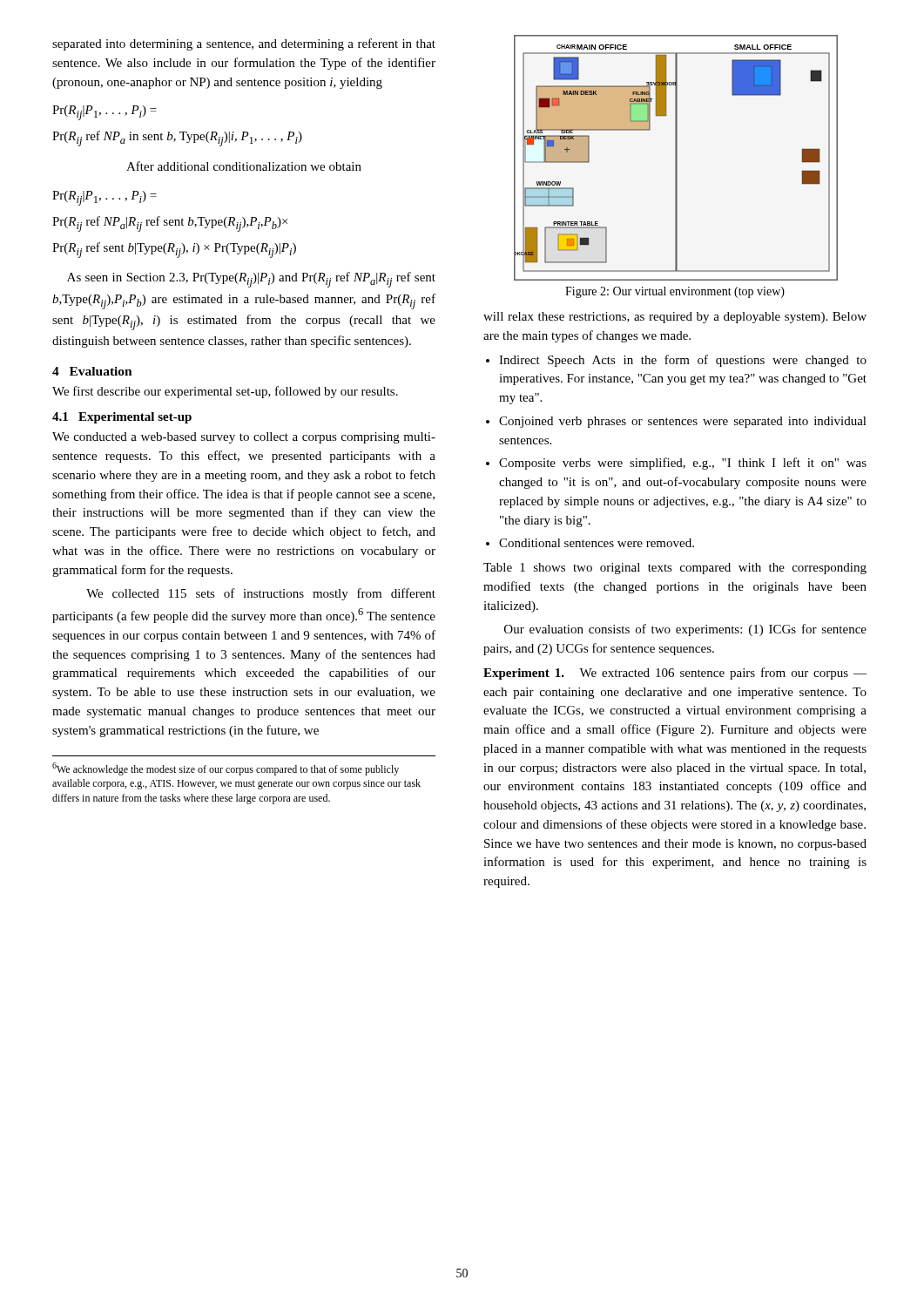Find the list item with the text "Conjoined verb phrases or sentences were"
924x1307 pixels.
tap(683, 431)
